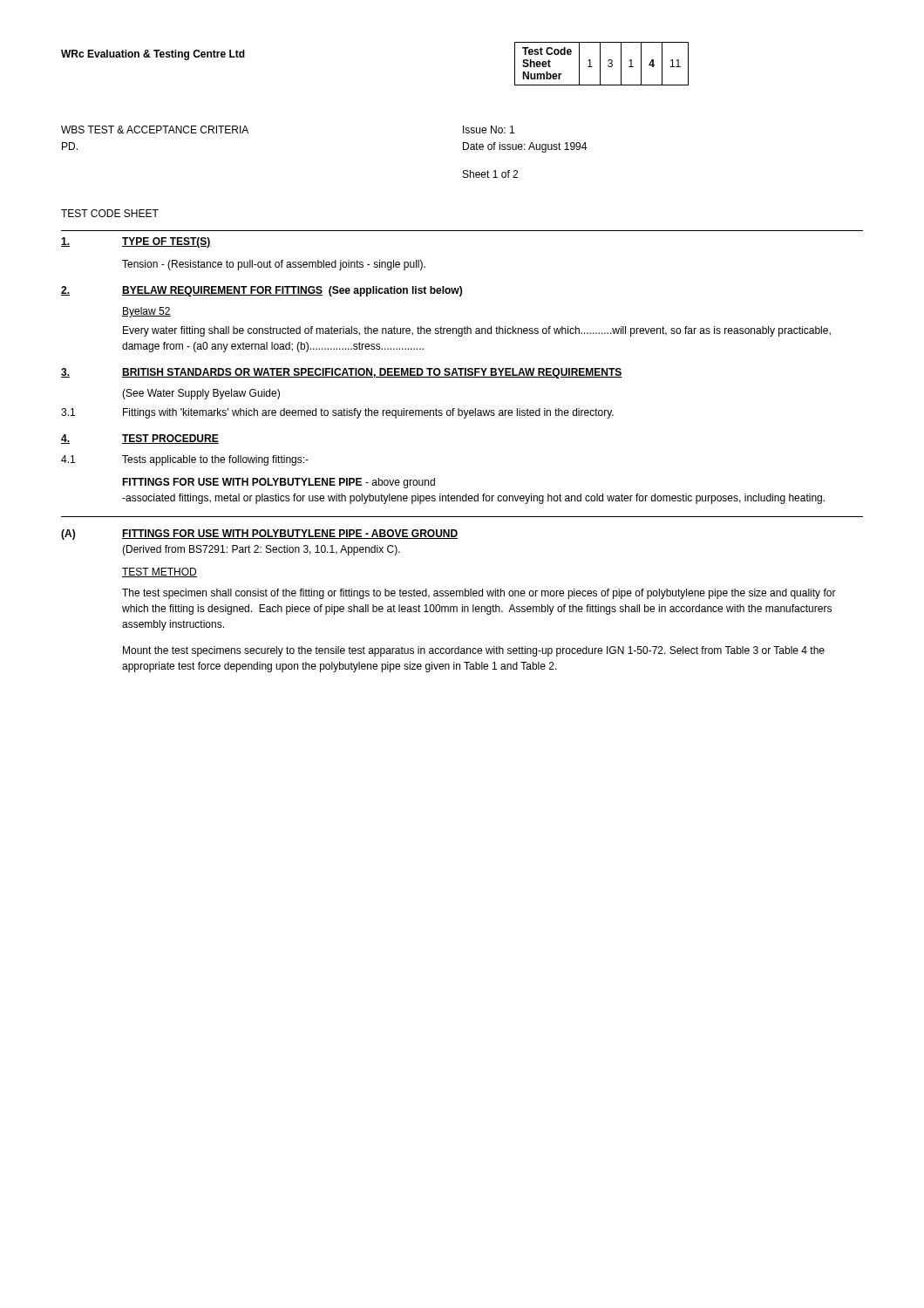
Task: Find the block on this page that starts "1 Fittings with 'kitemarks'"
Action: pyautogui.click(x=338, y=412)
